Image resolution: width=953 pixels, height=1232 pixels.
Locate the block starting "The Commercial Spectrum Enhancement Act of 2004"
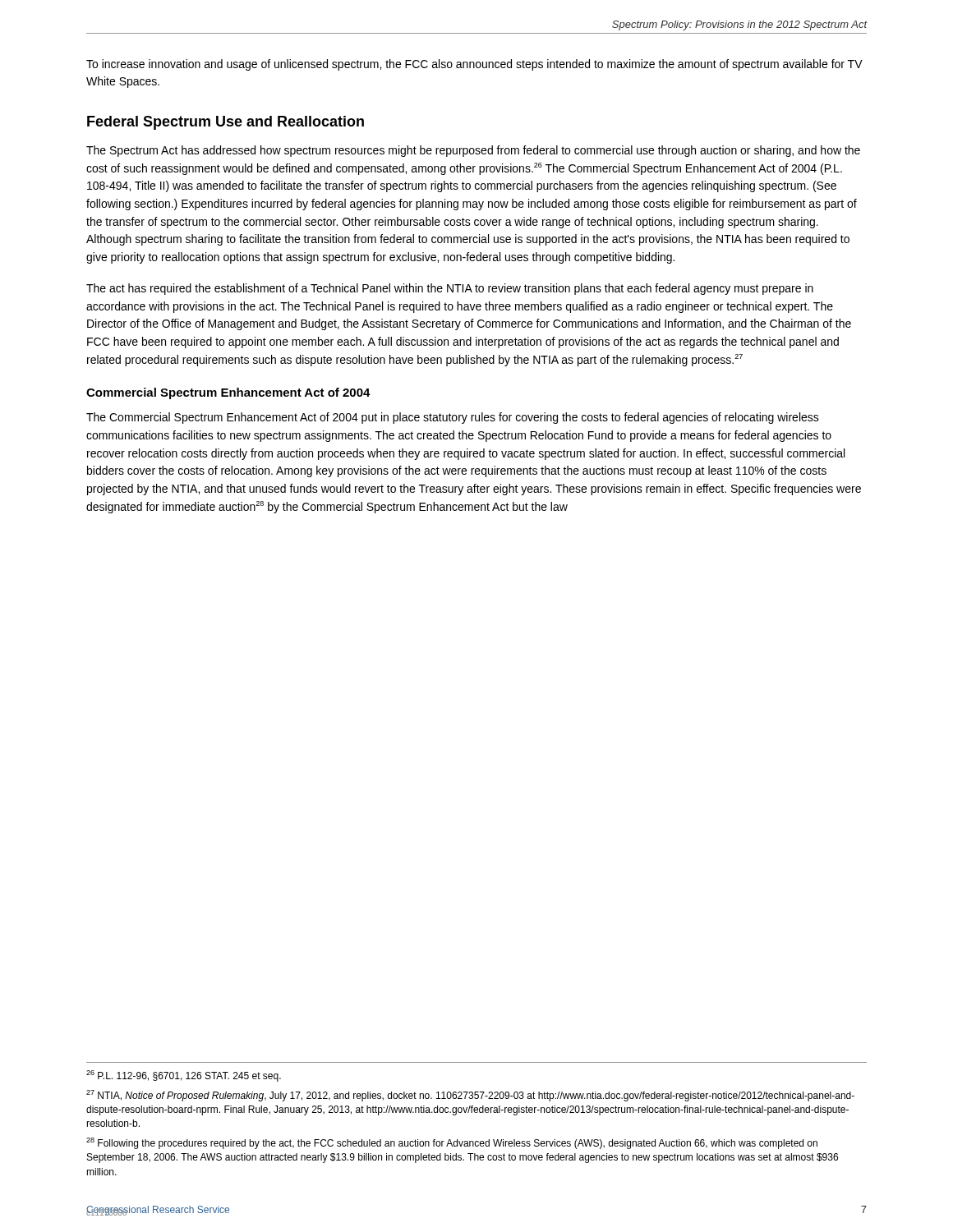point(474,462)
